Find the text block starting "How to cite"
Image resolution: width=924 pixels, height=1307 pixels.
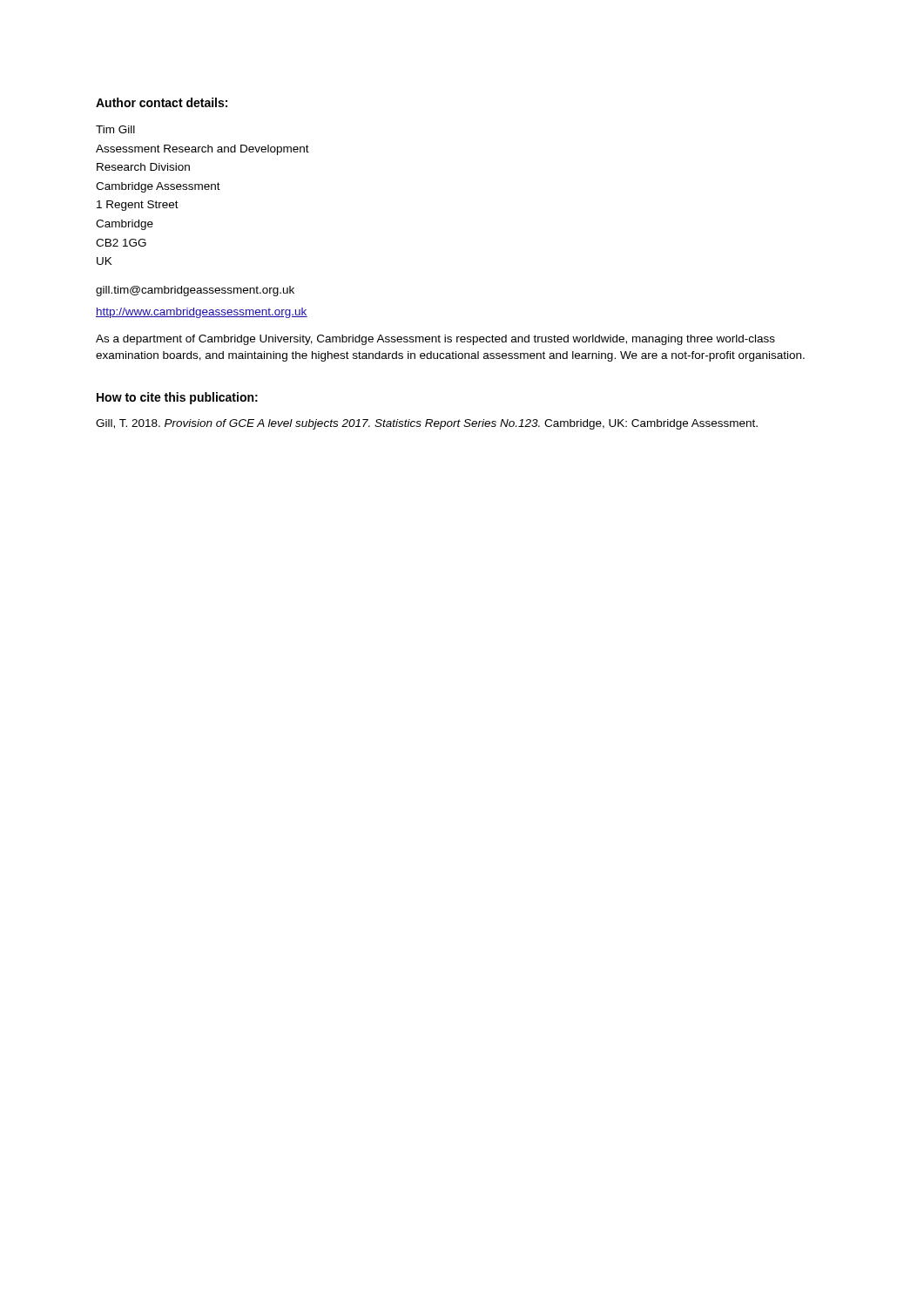[x=177, y=397]
